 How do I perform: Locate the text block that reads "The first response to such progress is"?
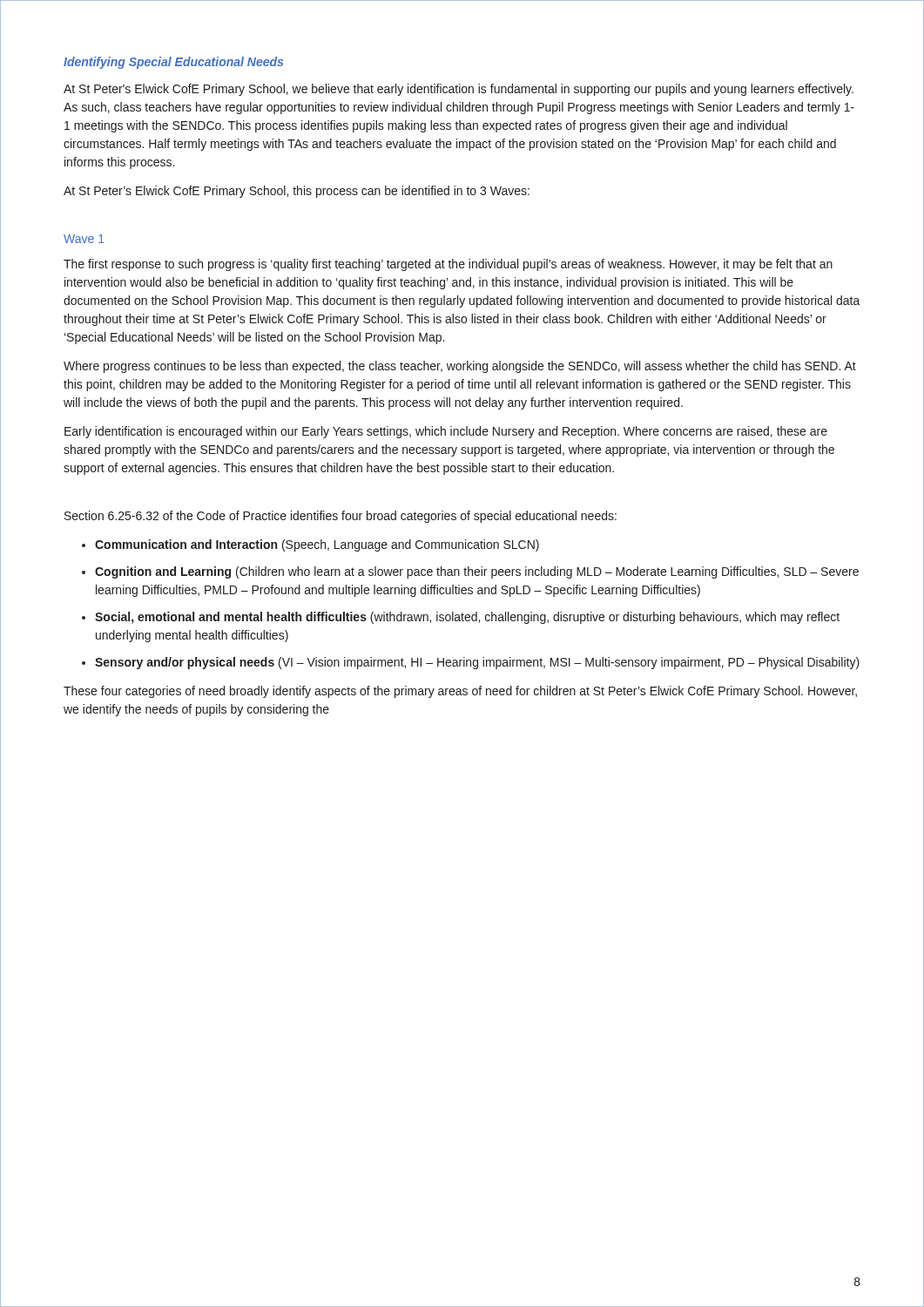(462, 301)
